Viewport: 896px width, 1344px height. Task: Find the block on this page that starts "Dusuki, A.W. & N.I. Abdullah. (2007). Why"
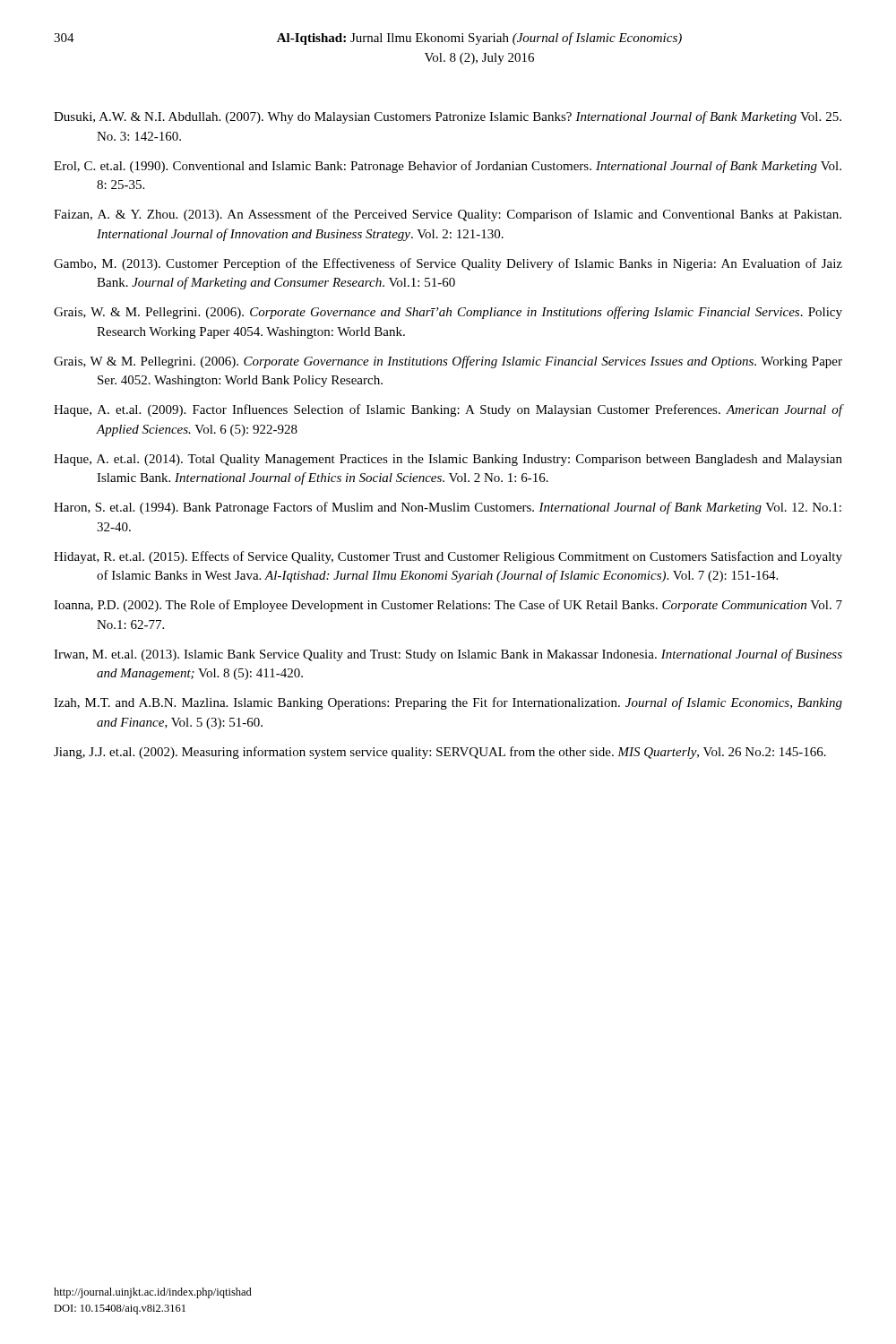tap(448, 126)
